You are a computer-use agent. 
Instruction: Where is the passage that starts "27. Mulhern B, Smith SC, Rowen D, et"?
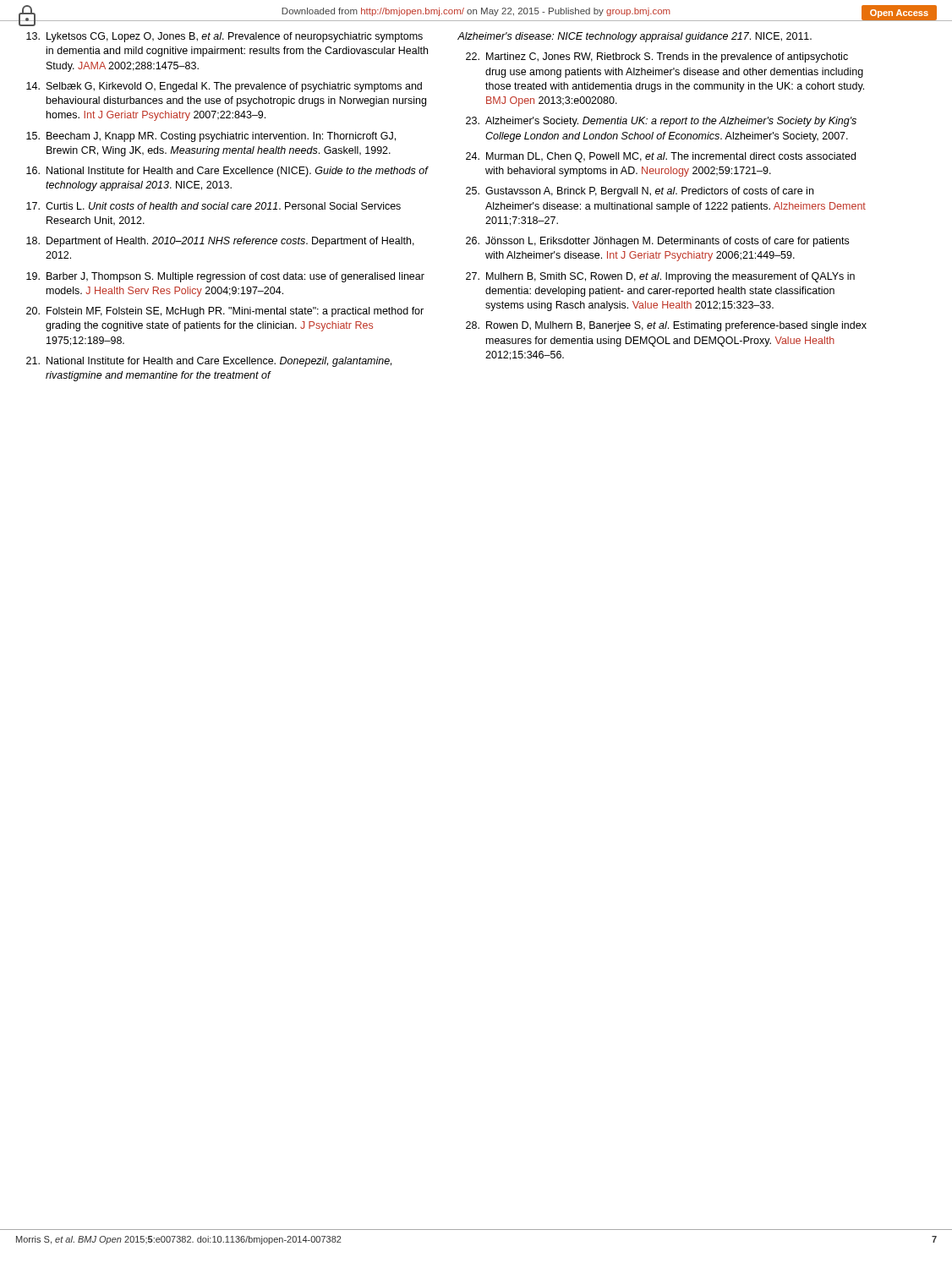click(x=662, y=291)
